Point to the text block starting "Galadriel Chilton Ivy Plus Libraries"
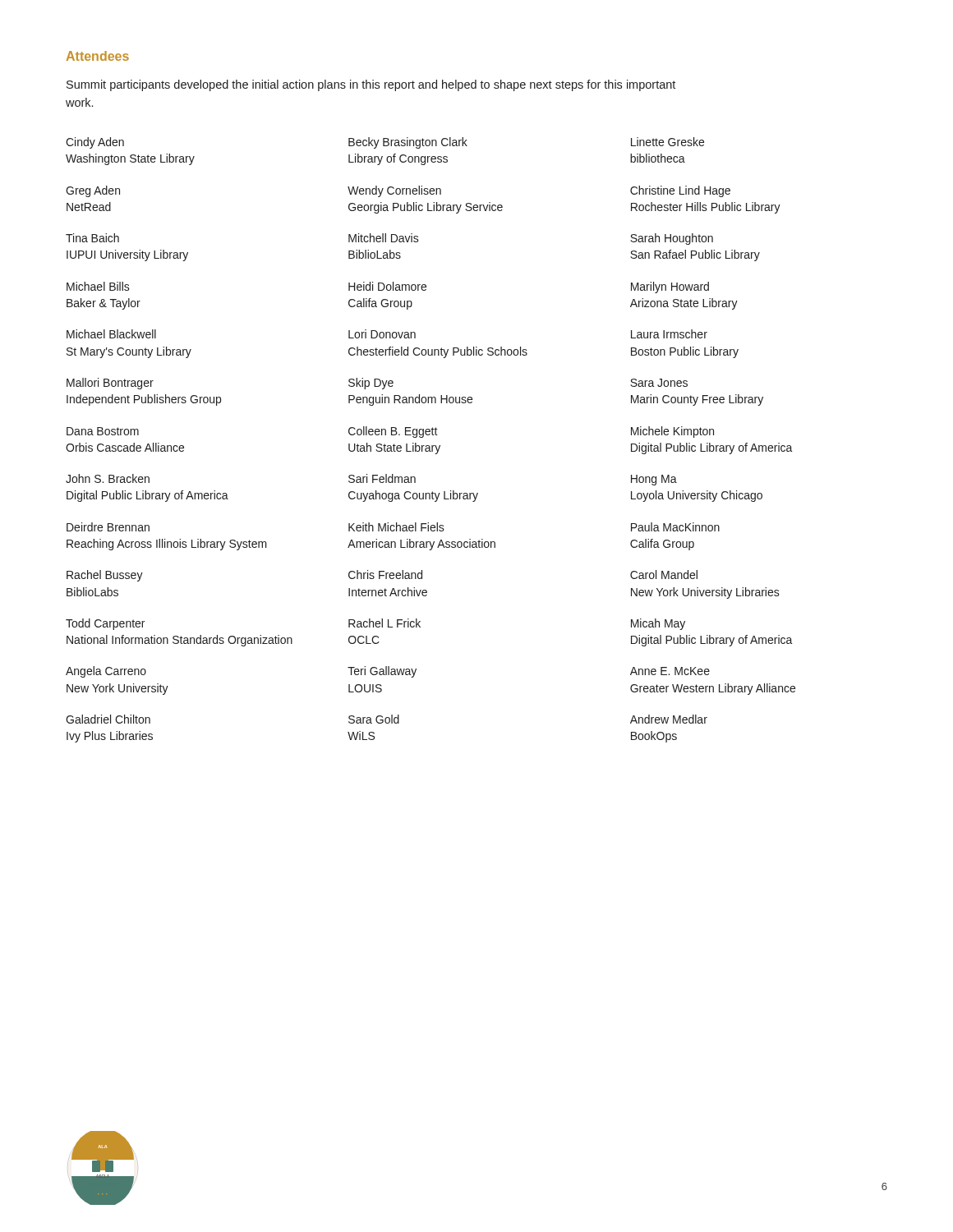This screenshot has width=953, height=1232. (x=108, y=719)
